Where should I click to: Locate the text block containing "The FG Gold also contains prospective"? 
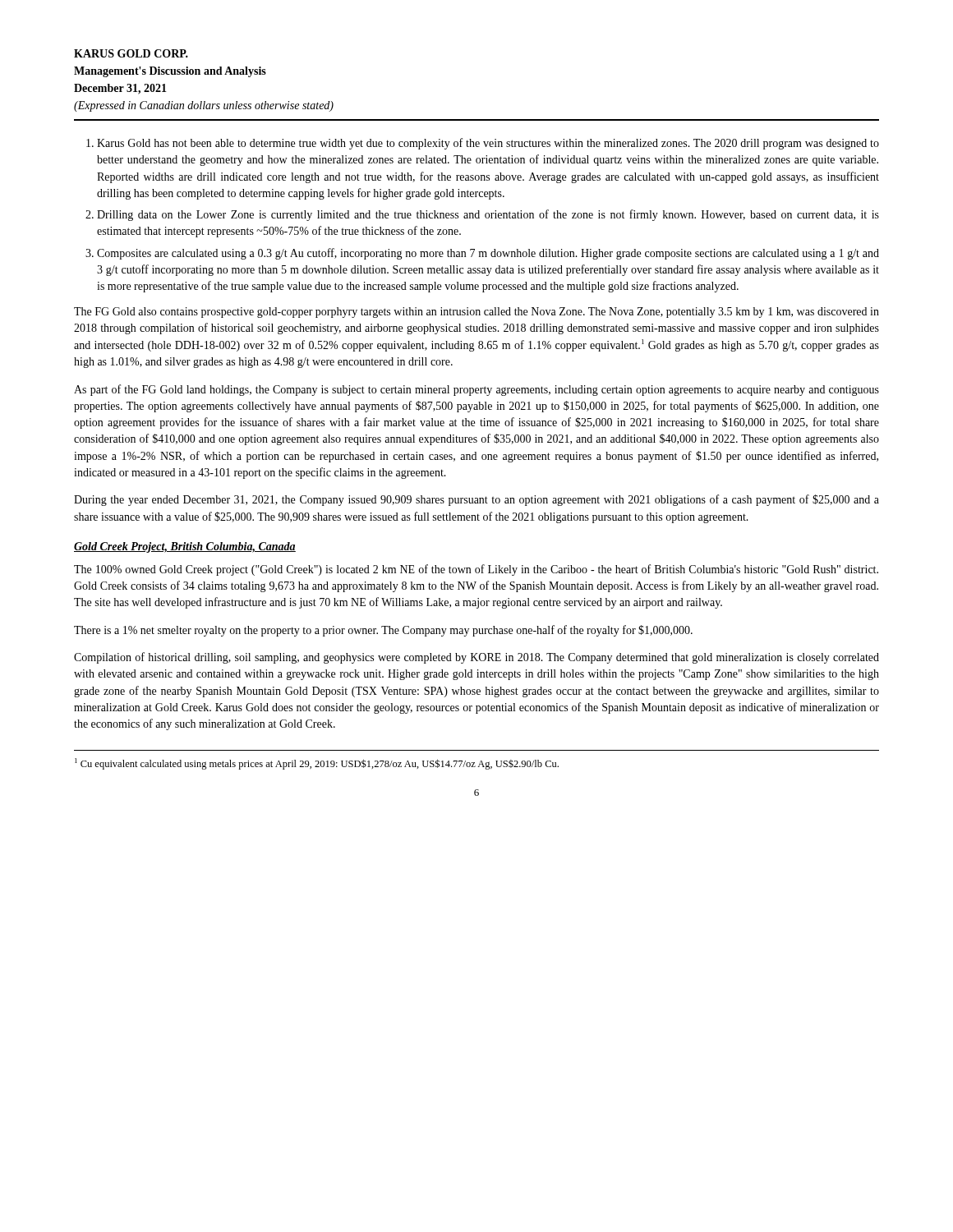(x=476, y=337)
